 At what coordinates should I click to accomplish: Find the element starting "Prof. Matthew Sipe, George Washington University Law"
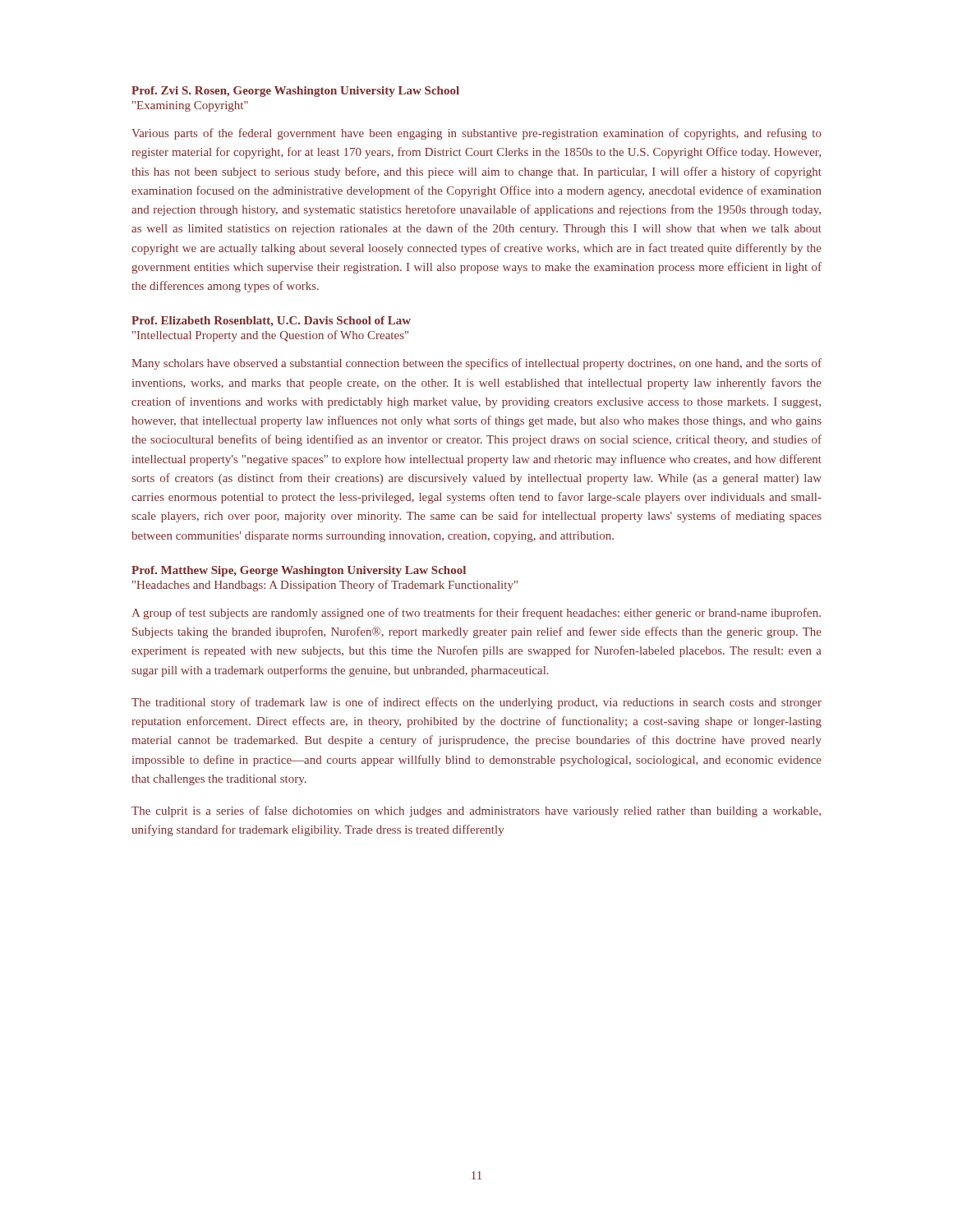point(299,570)
